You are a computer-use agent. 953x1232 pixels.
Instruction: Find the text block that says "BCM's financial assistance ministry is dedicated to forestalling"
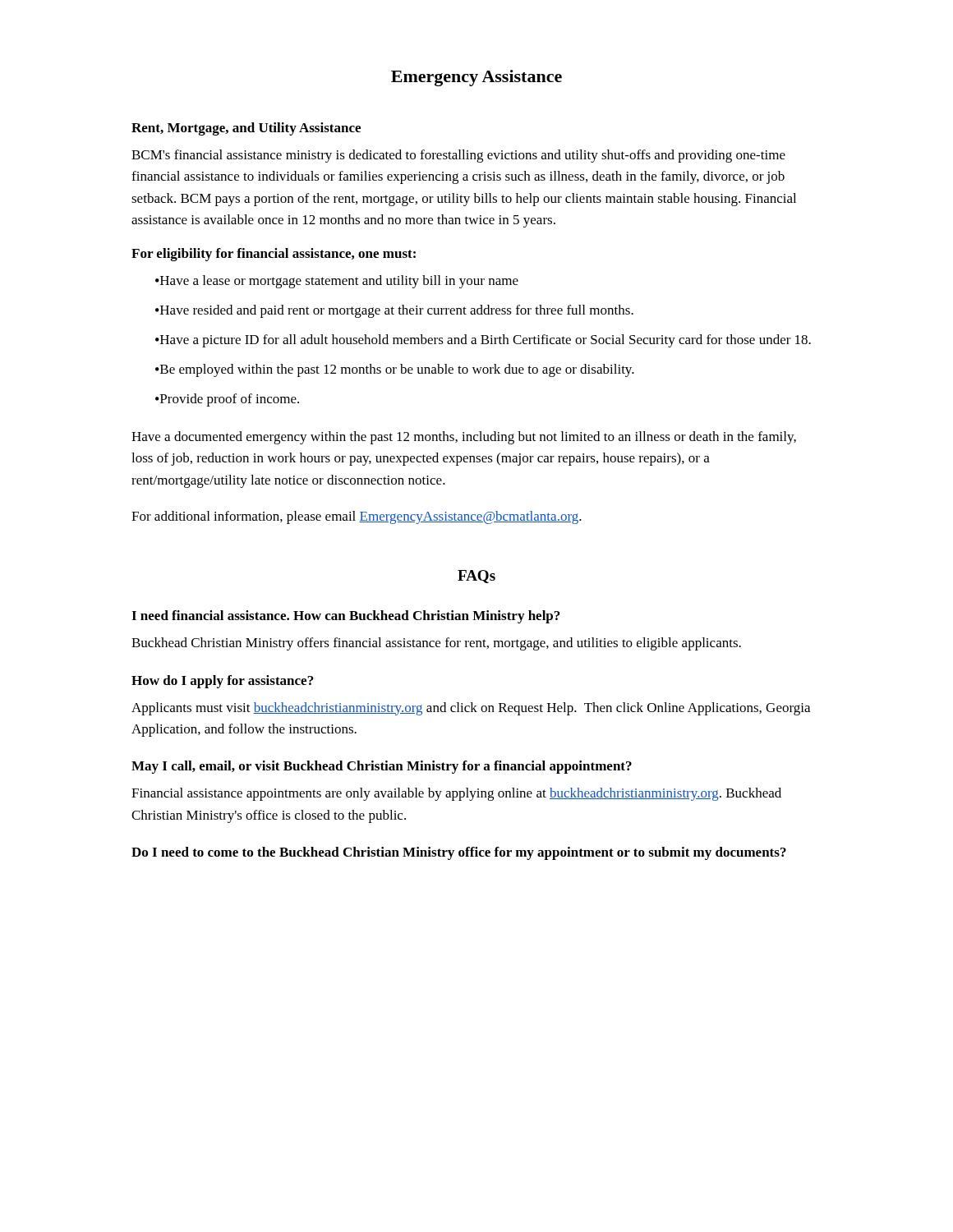pos(476,188)
